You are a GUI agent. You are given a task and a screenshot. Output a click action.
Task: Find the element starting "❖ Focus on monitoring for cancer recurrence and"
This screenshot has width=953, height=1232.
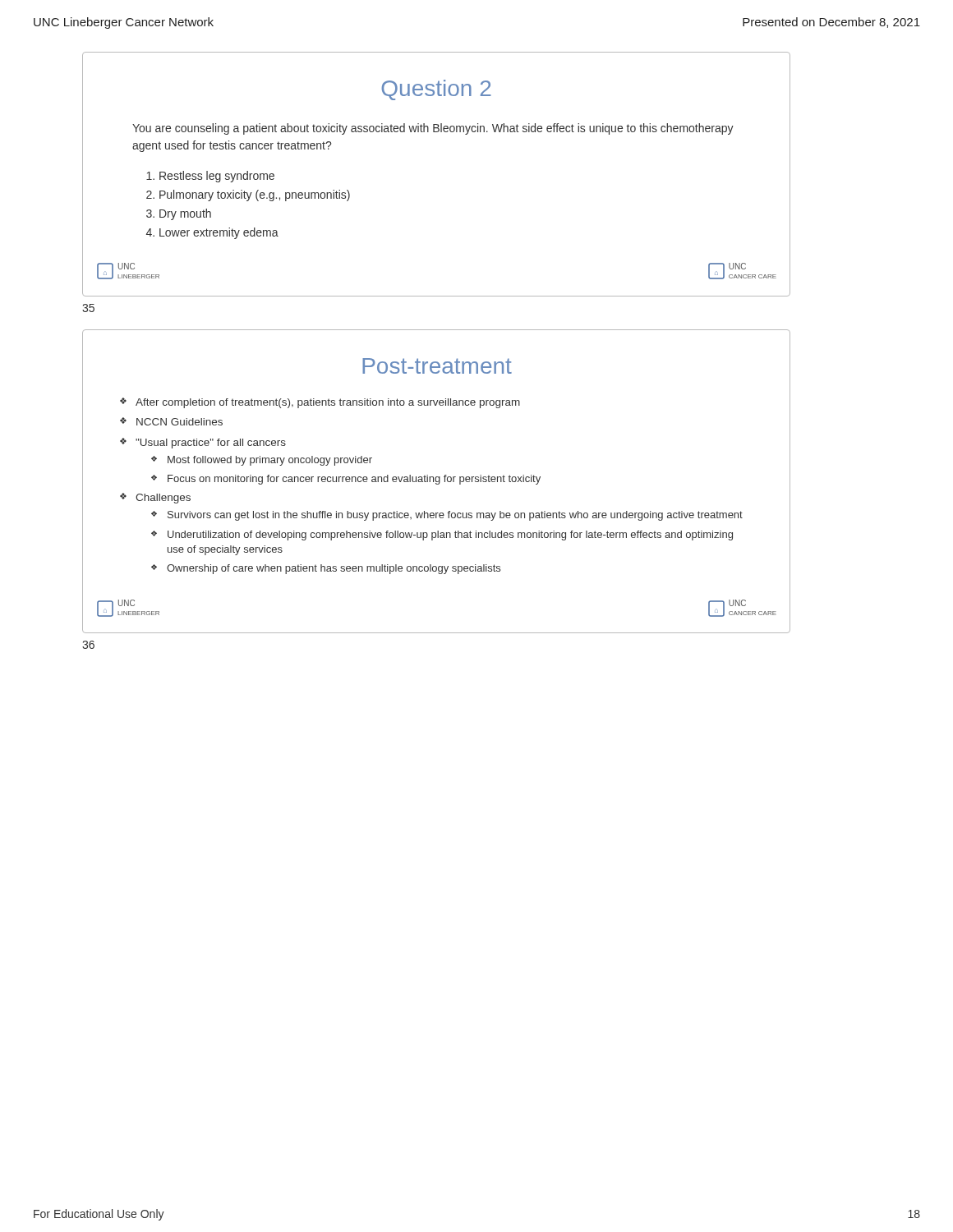pos(346,478)
